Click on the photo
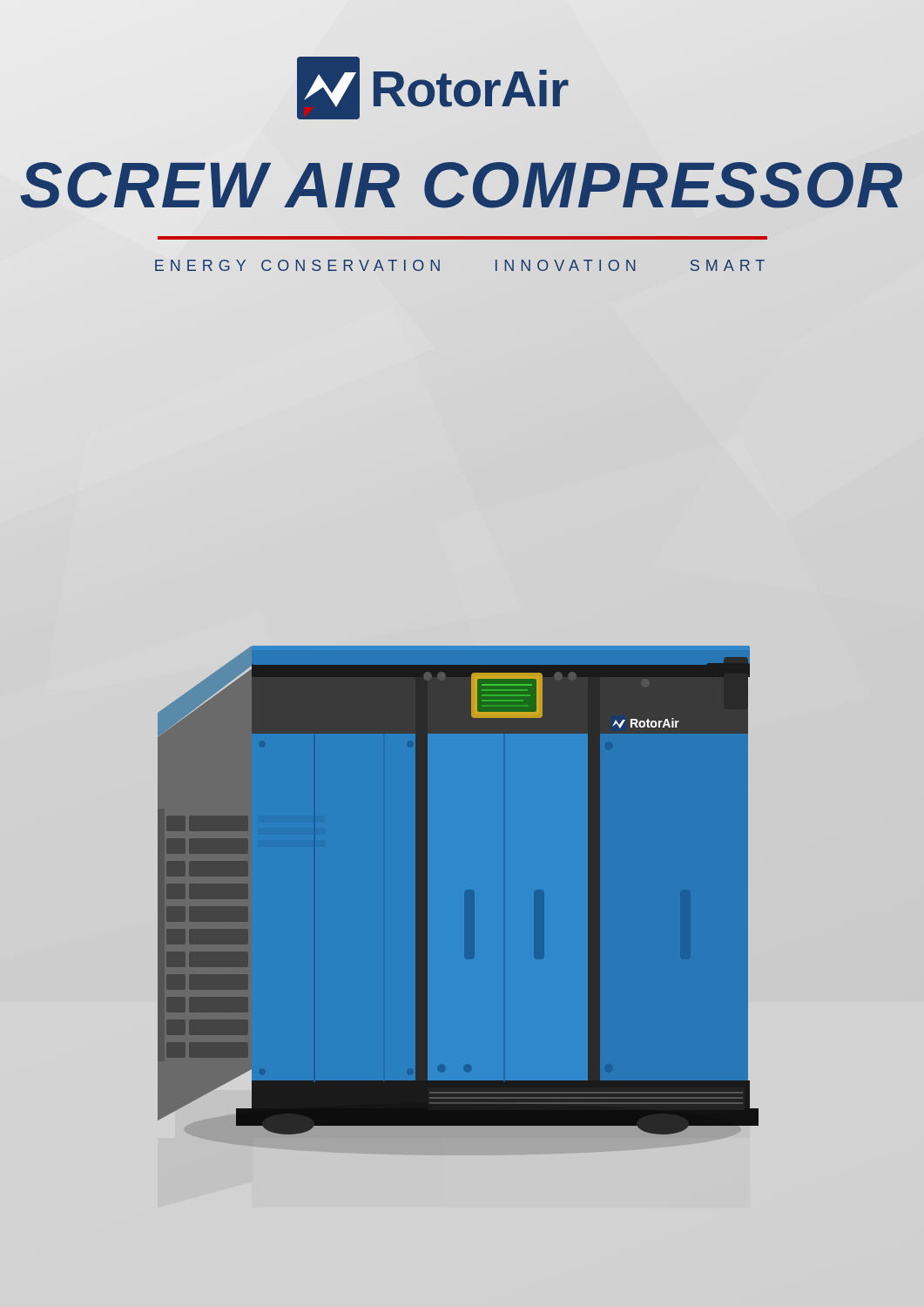This screenshot has width=924, height=1307. [462, 913]
